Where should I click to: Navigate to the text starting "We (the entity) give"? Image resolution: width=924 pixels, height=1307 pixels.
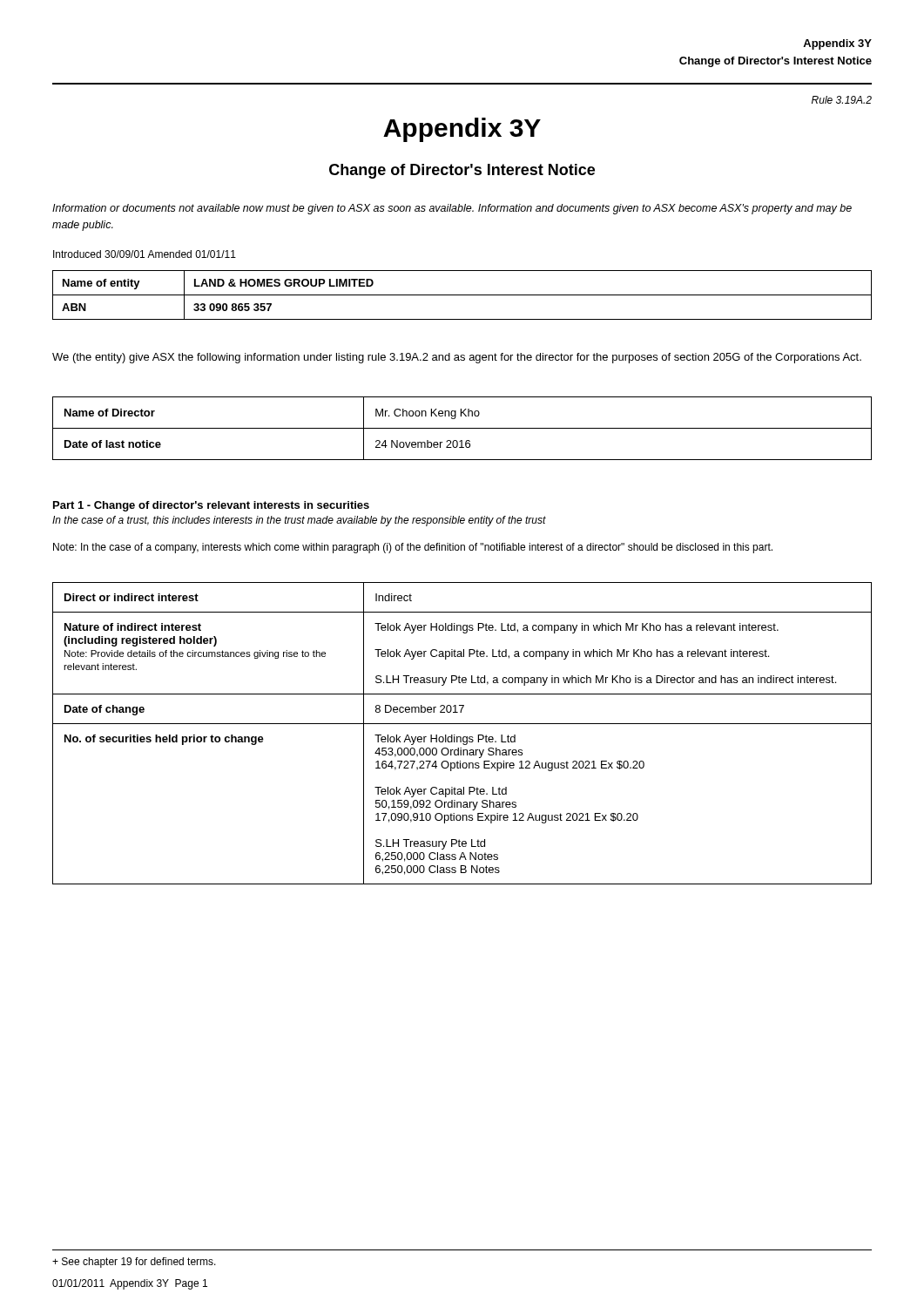pos(457,357)
